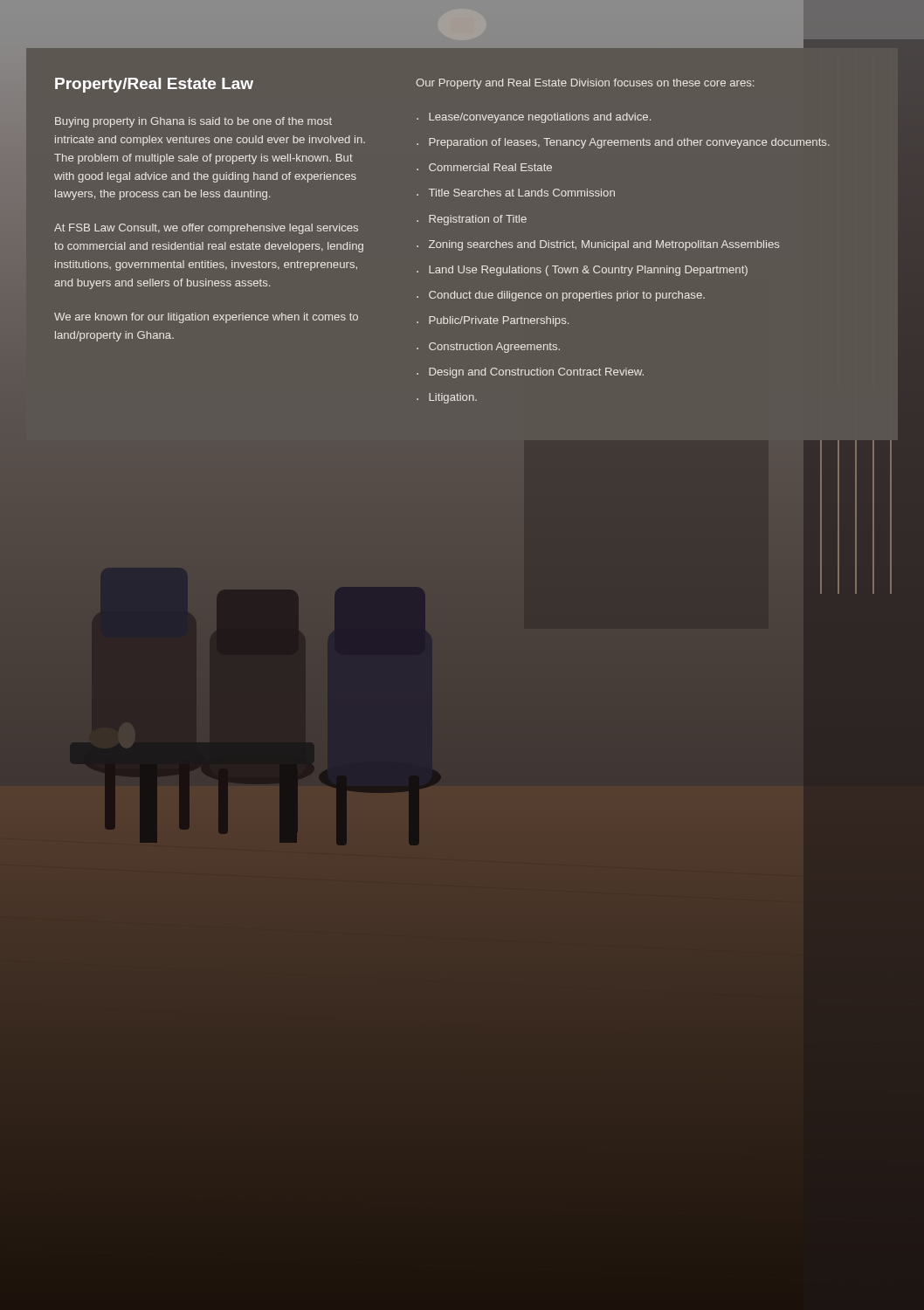Locate the text "· Registration of Title"
Viewport: 924px width, 1310px height.
click(x=471, y=220)
